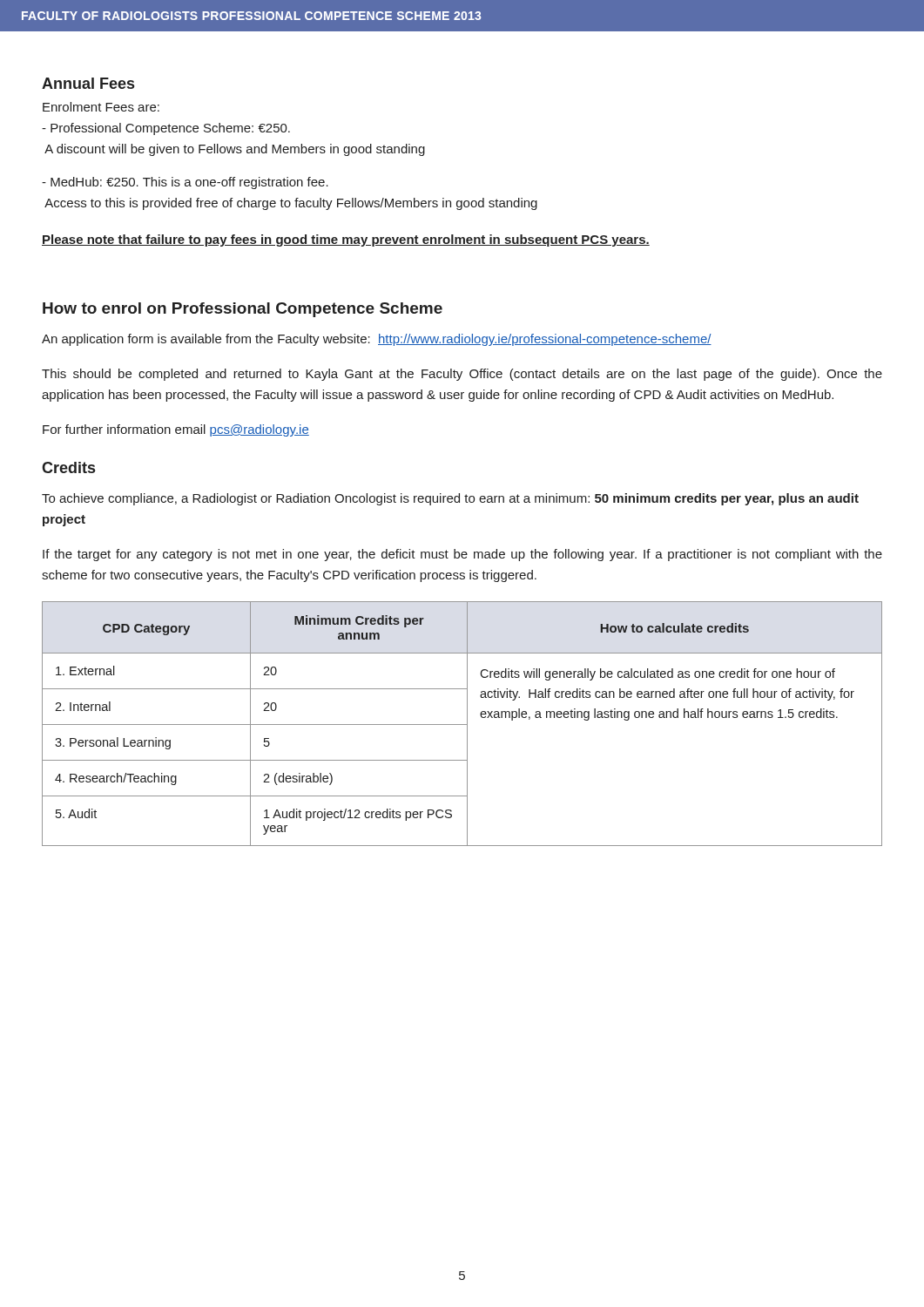Locate the text "For further information email pcs@radiology.ie"

(x=175, y=429)
